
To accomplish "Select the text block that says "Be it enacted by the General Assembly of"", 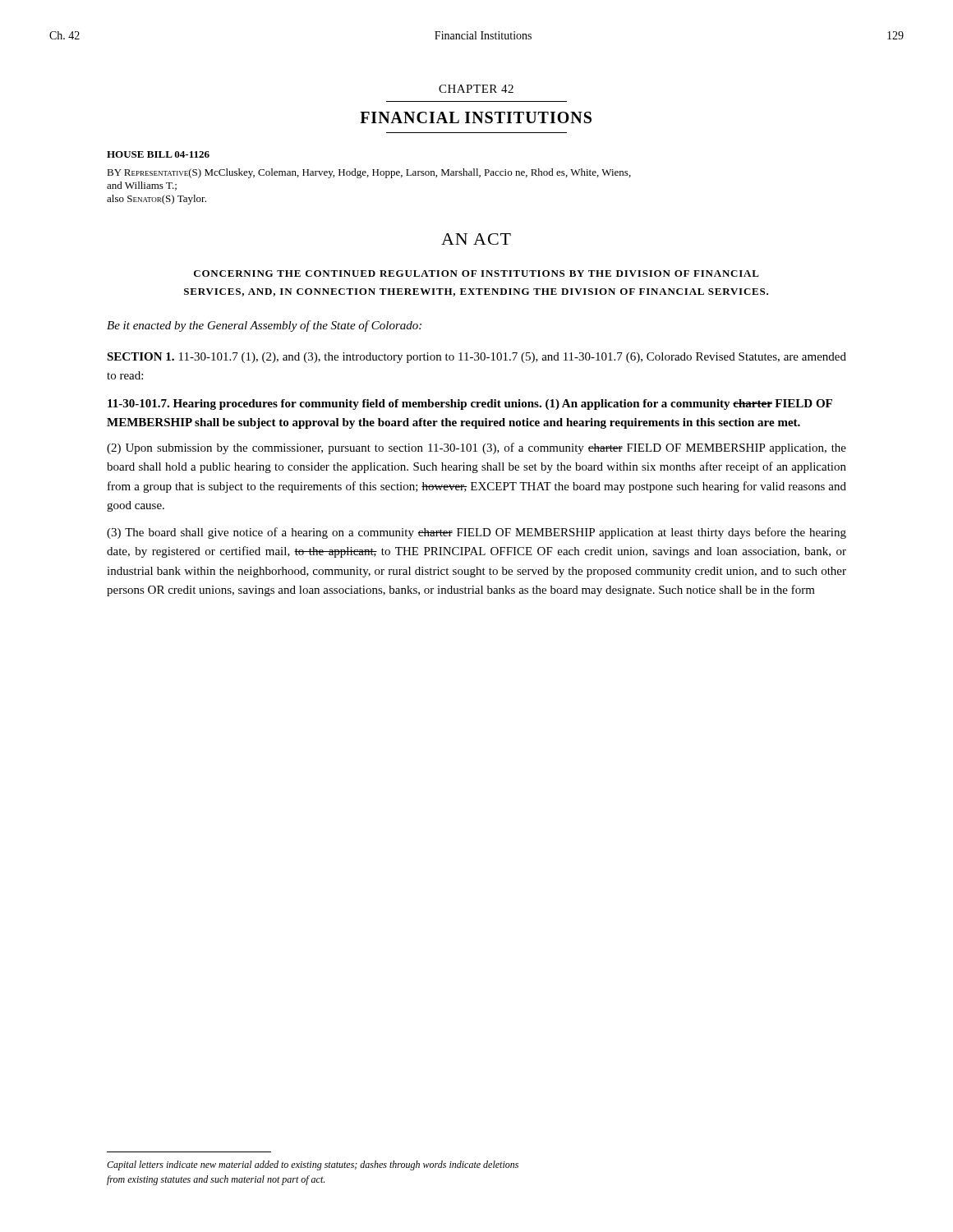I will pyautogui.click(x=265, y=325).
